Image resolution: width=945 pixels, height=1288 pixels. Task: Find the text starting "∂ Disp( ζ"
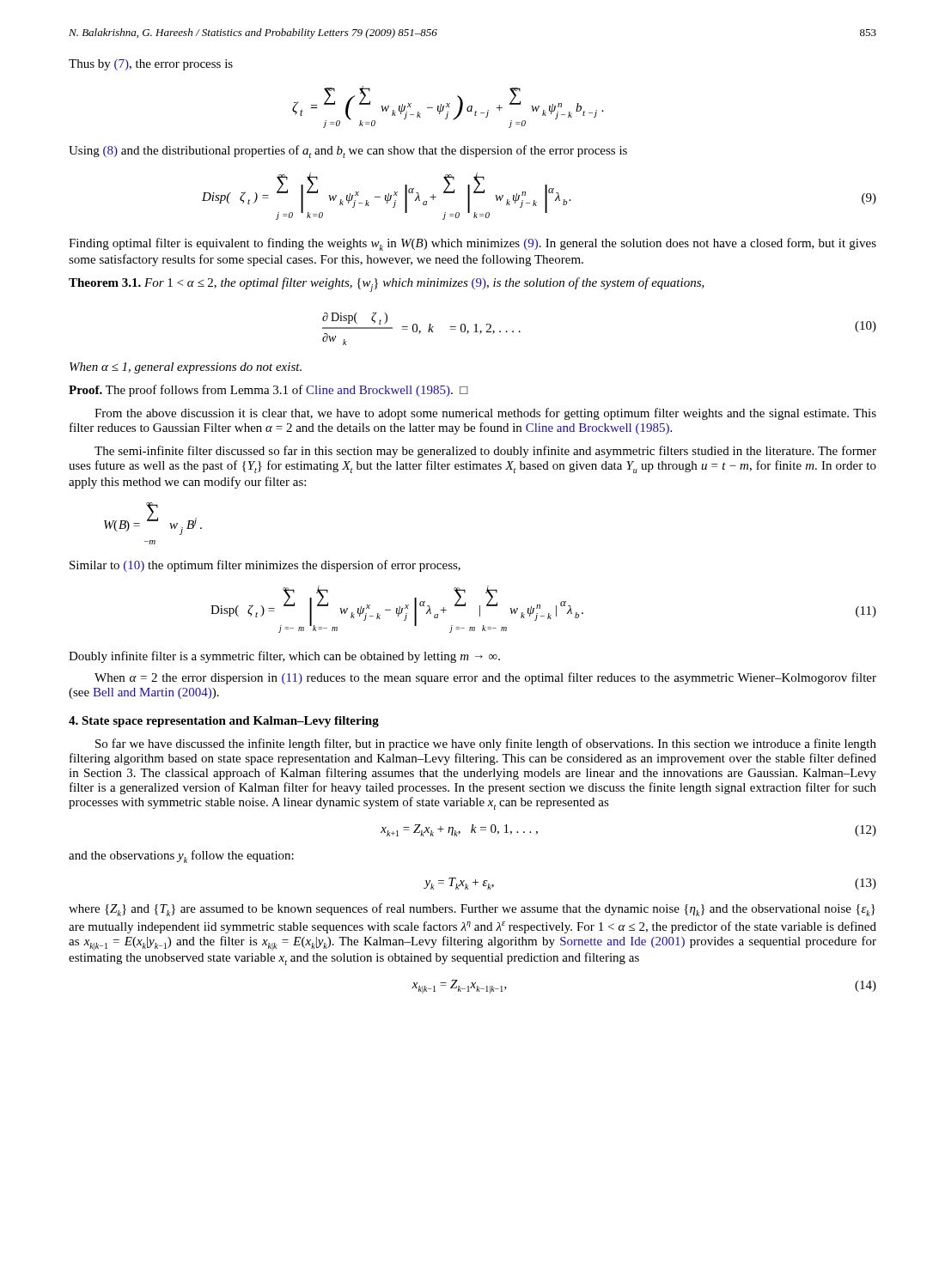(x=472, y=326)
